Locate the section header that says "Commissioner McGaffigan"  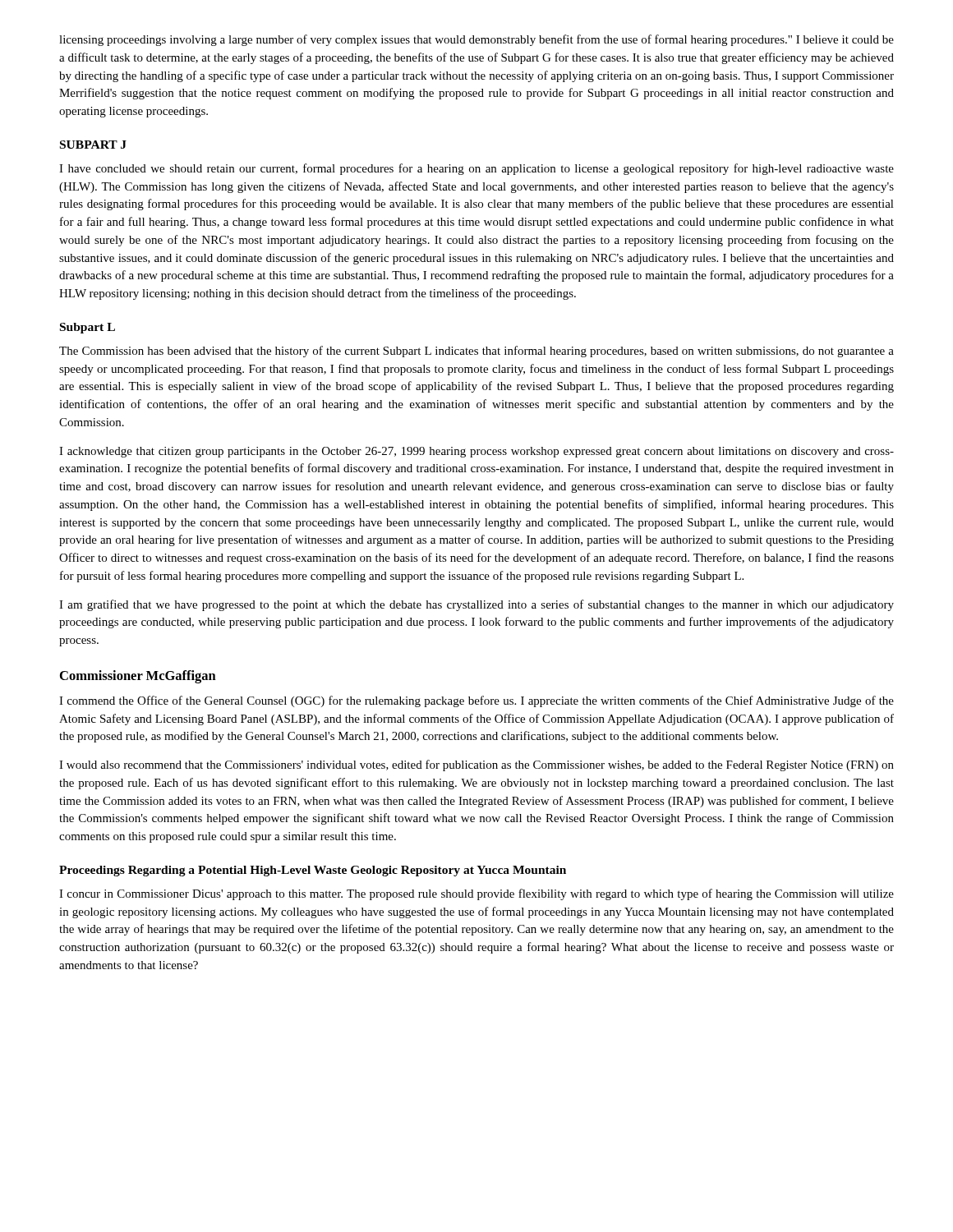pos(138,675)
